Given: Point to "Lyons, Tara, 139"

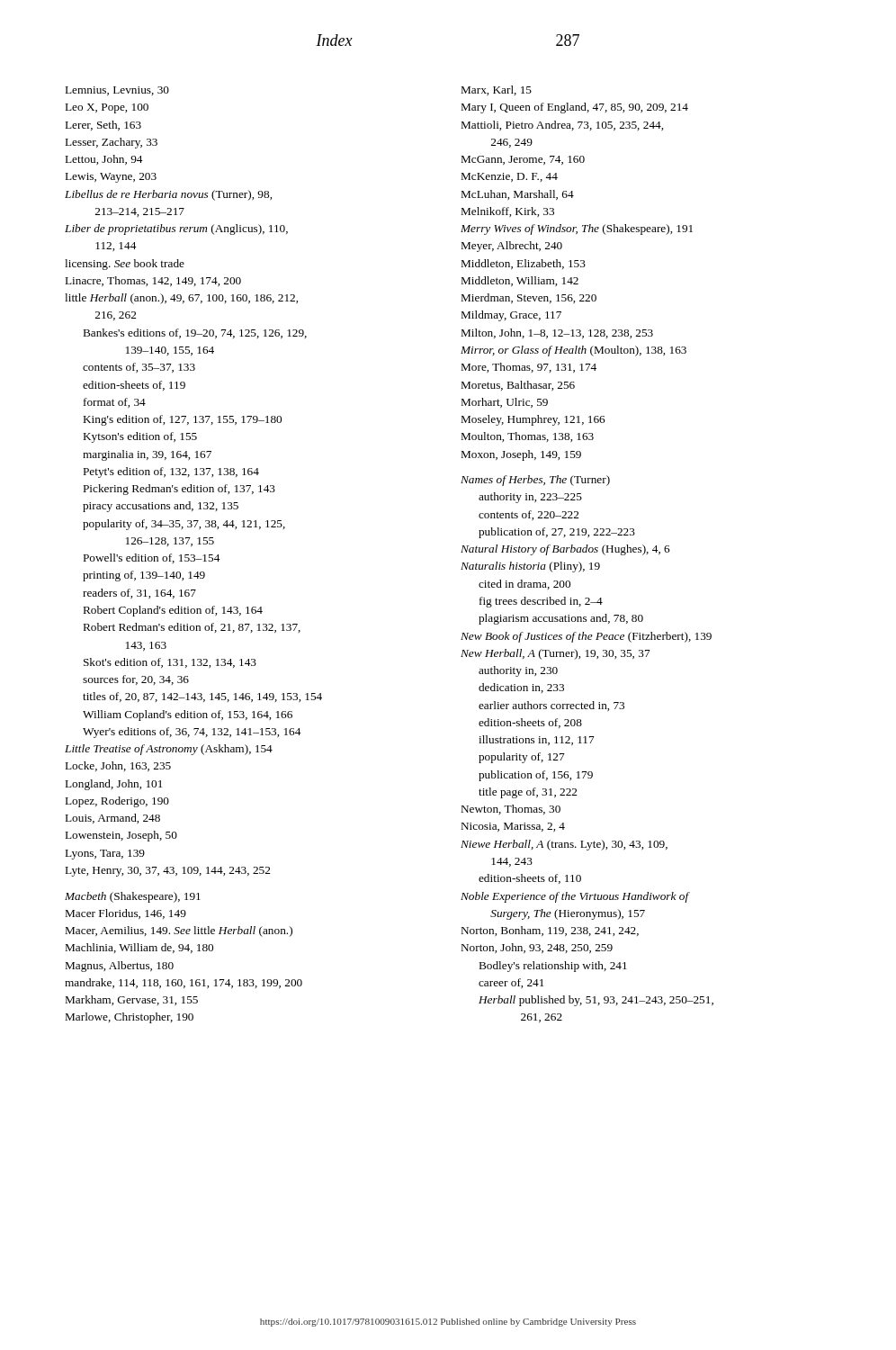Looking at the screenshot, I should click(x=105, y=853).
